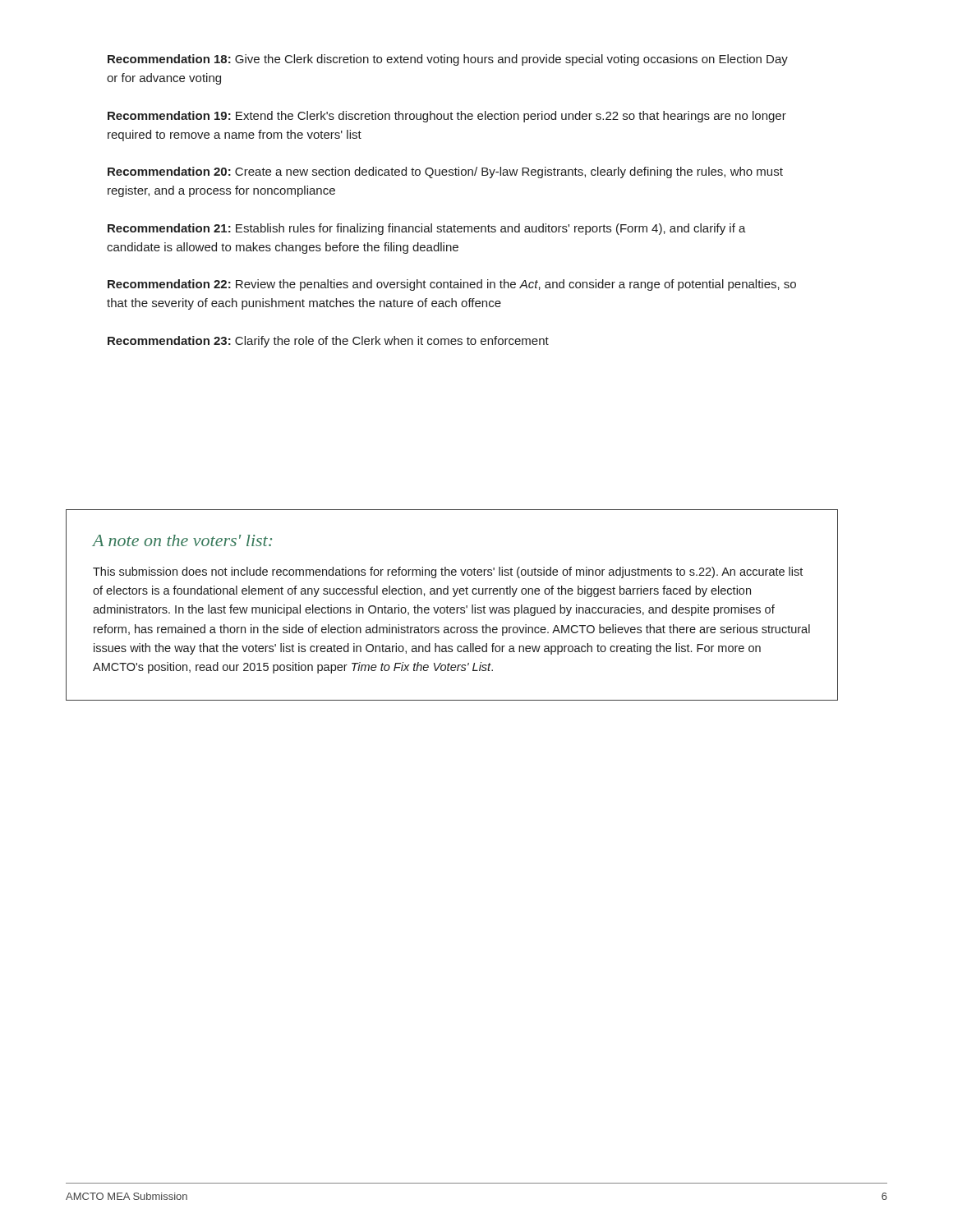Click the passage that begins "Recommendation 18: Give"
Image resolution: width=953 pixels, height=1232 pixels.
coord(447,68)
